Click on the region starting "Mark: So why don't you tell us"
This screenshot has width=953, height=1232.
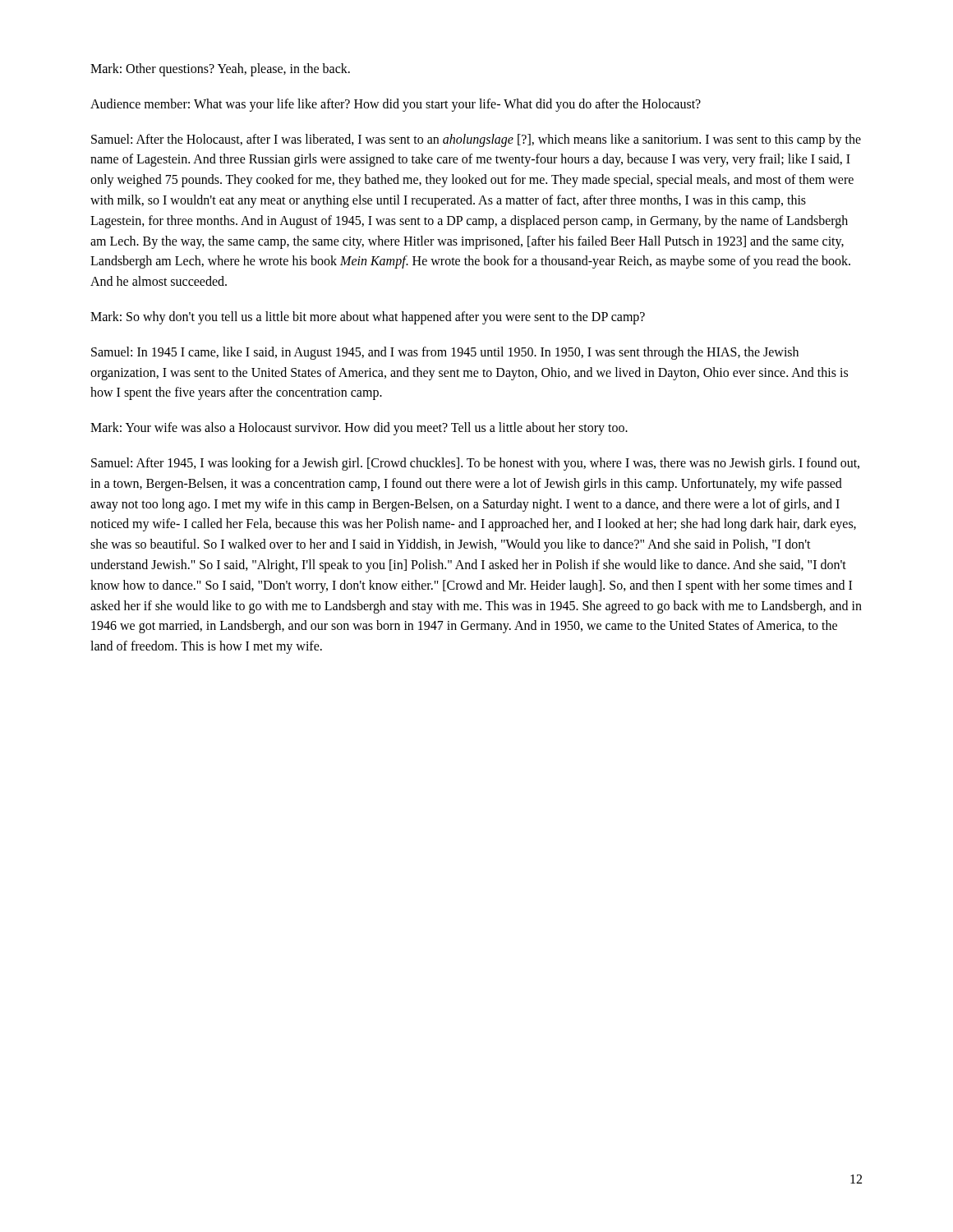368,317
